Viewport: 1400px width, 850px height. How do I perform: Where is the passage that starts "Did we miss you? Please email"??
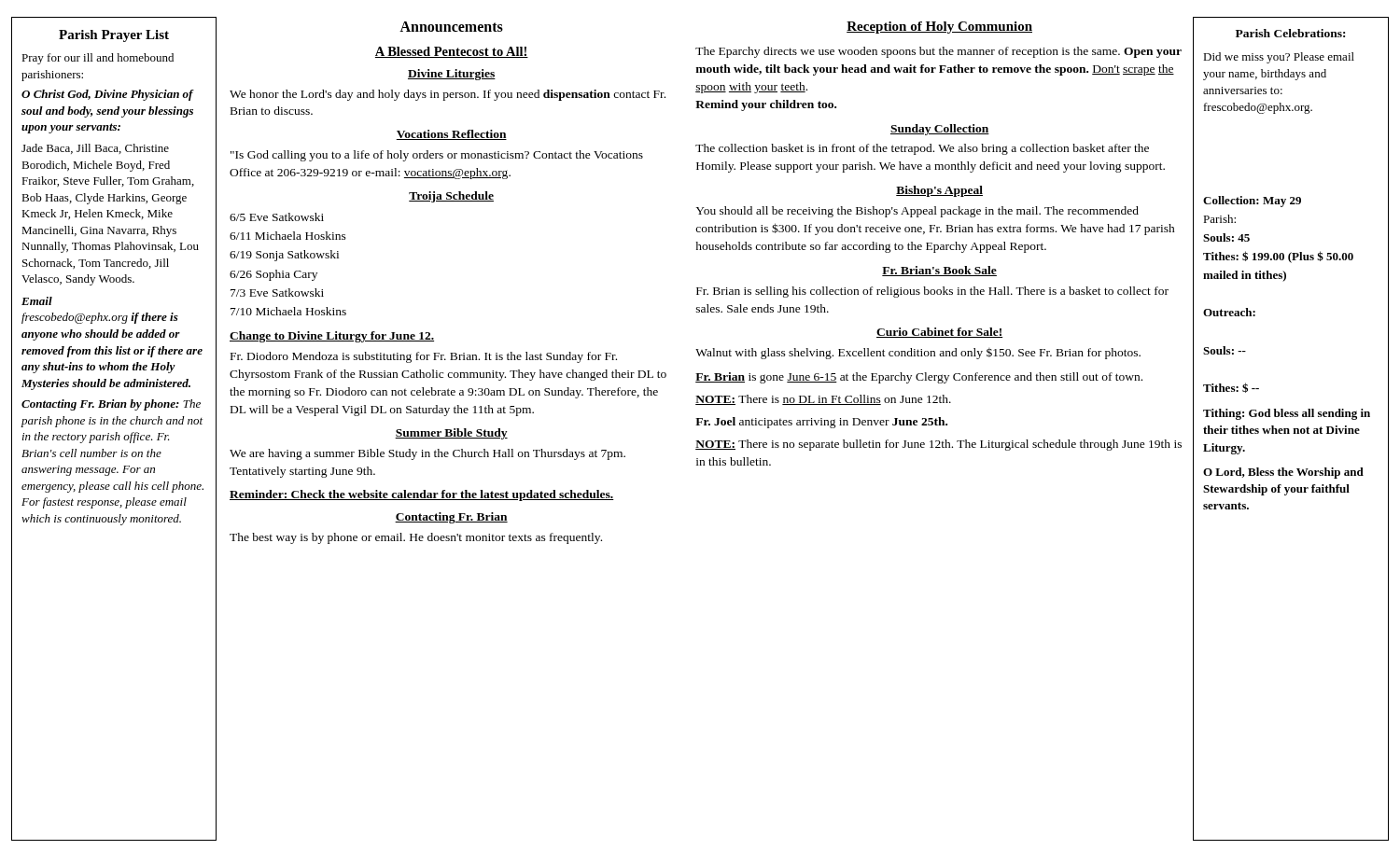(x=1279, y=82)
